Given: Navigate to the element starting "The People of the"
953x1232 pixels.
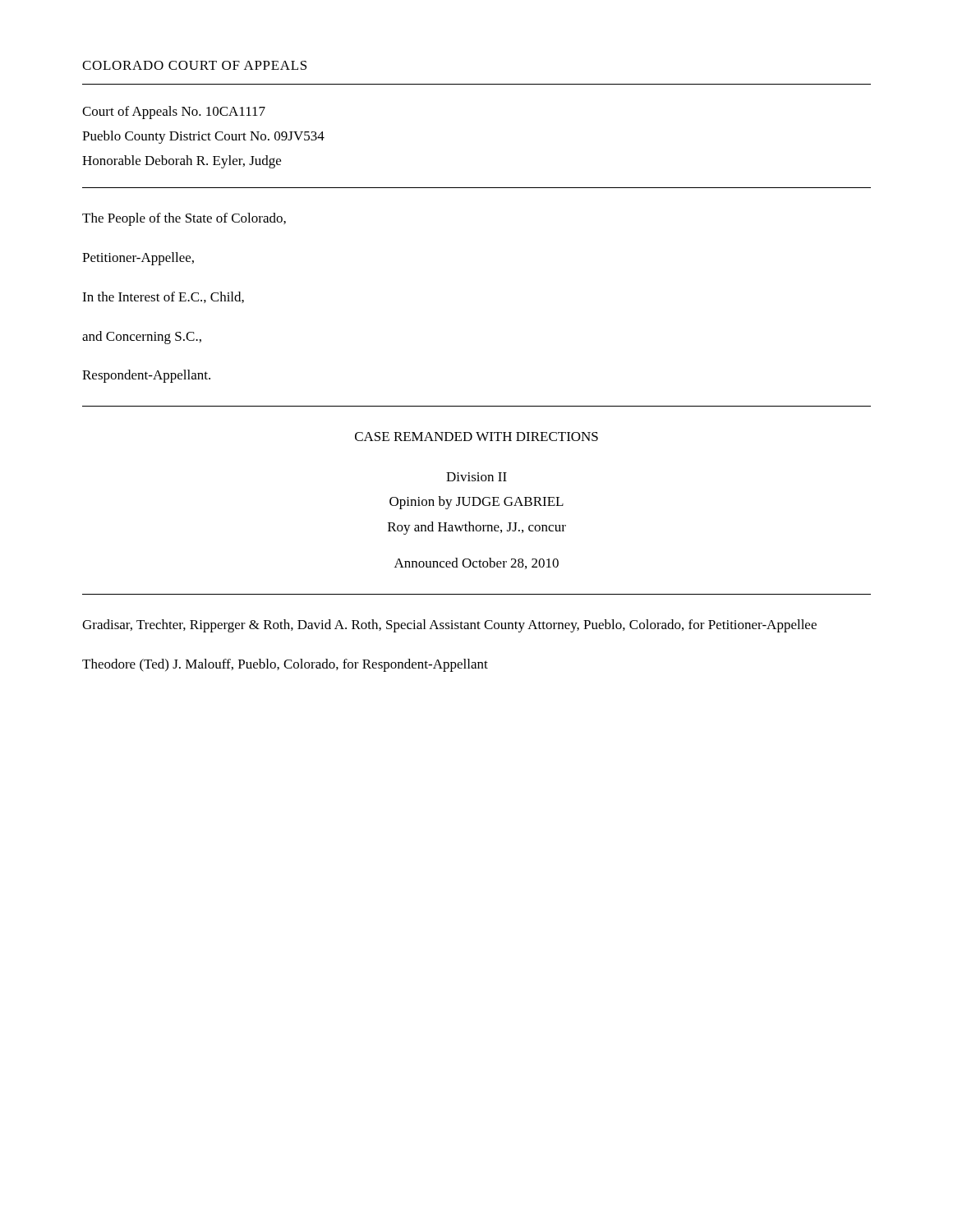Looking at the screenshot, I should click(x=184, y=218).
